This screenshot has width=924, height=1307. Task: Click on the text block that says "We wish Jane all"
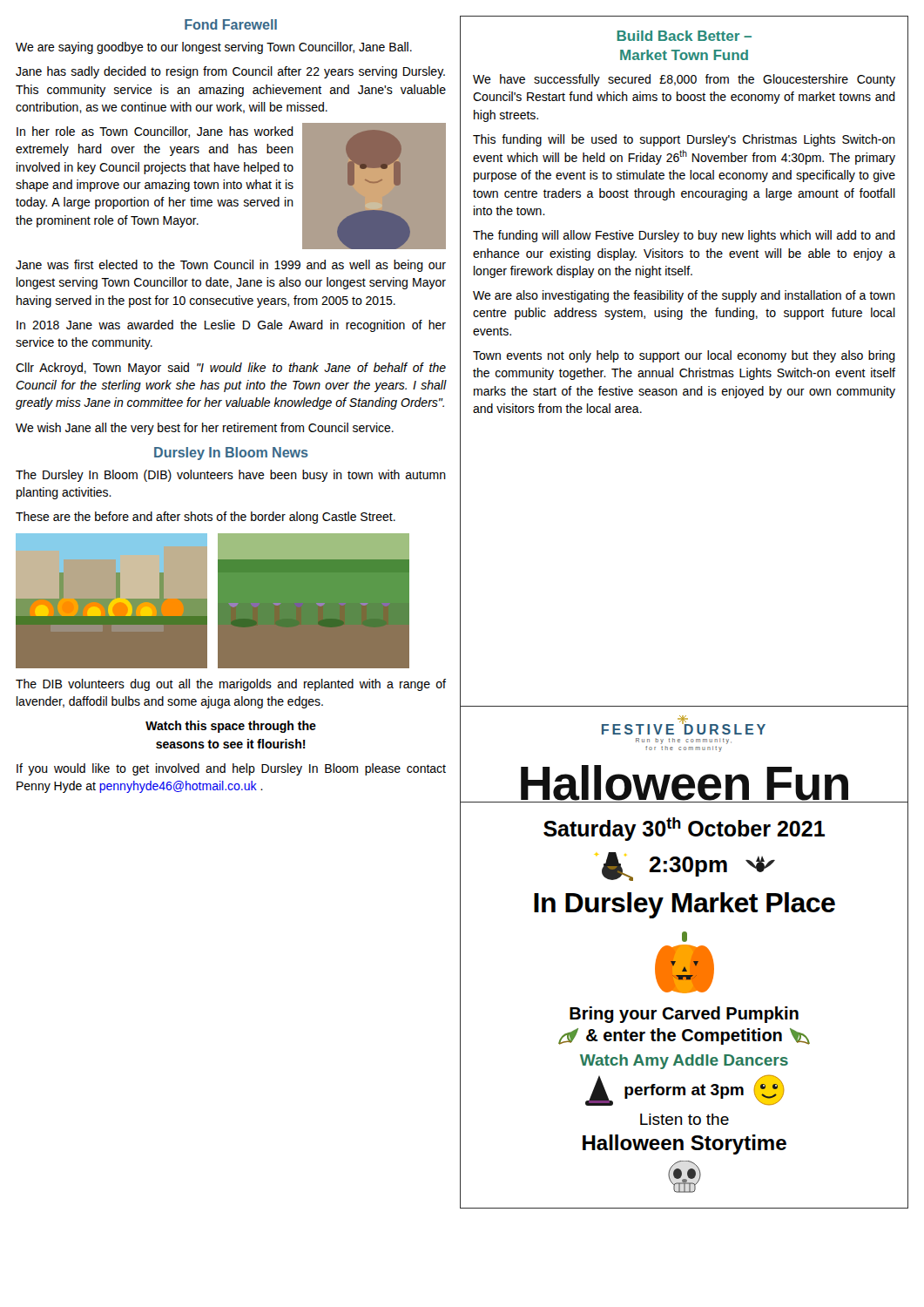(x=205, y=427)
